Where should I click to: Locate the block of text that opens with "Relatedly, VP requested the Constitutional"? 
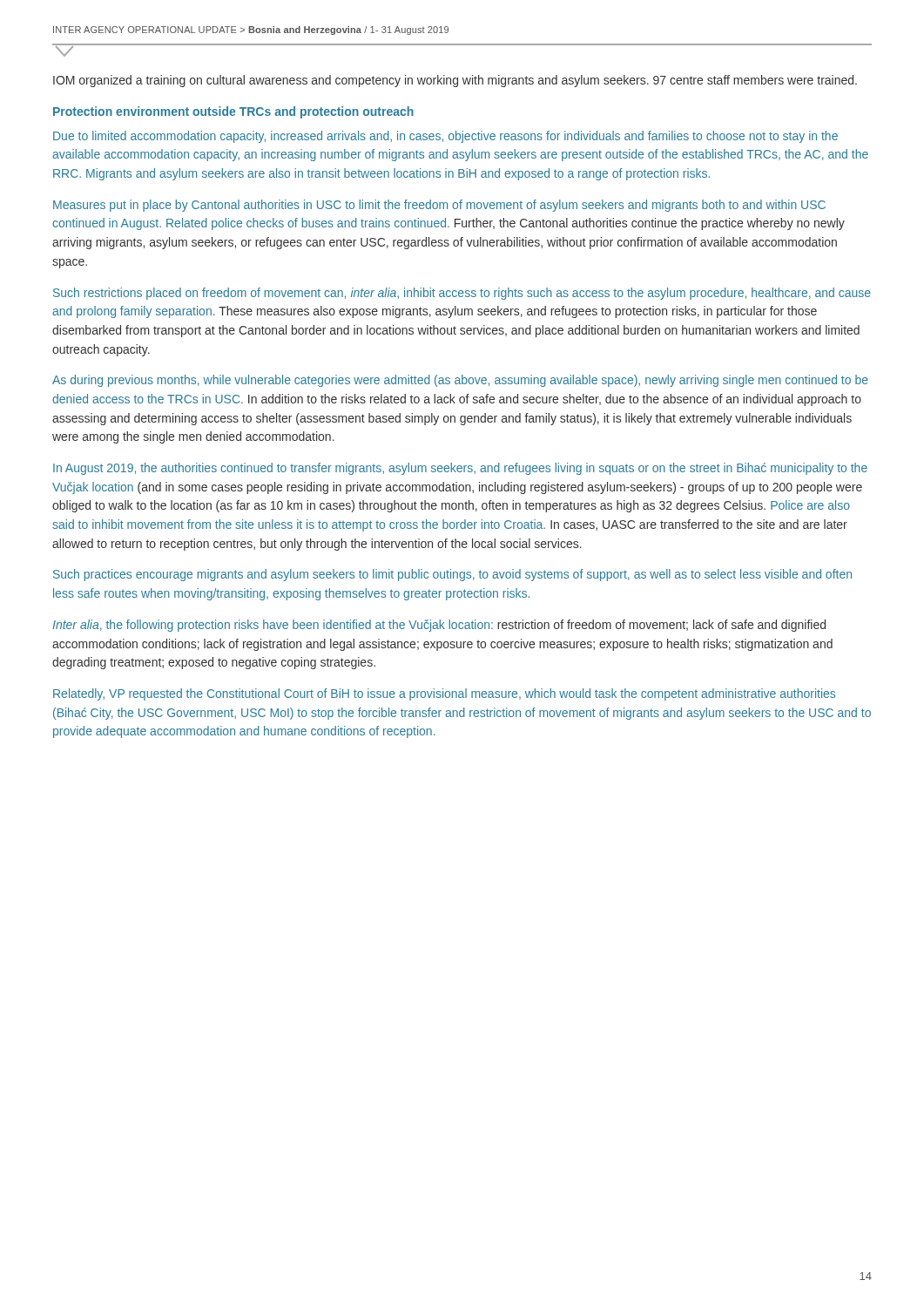coord(462,712)
